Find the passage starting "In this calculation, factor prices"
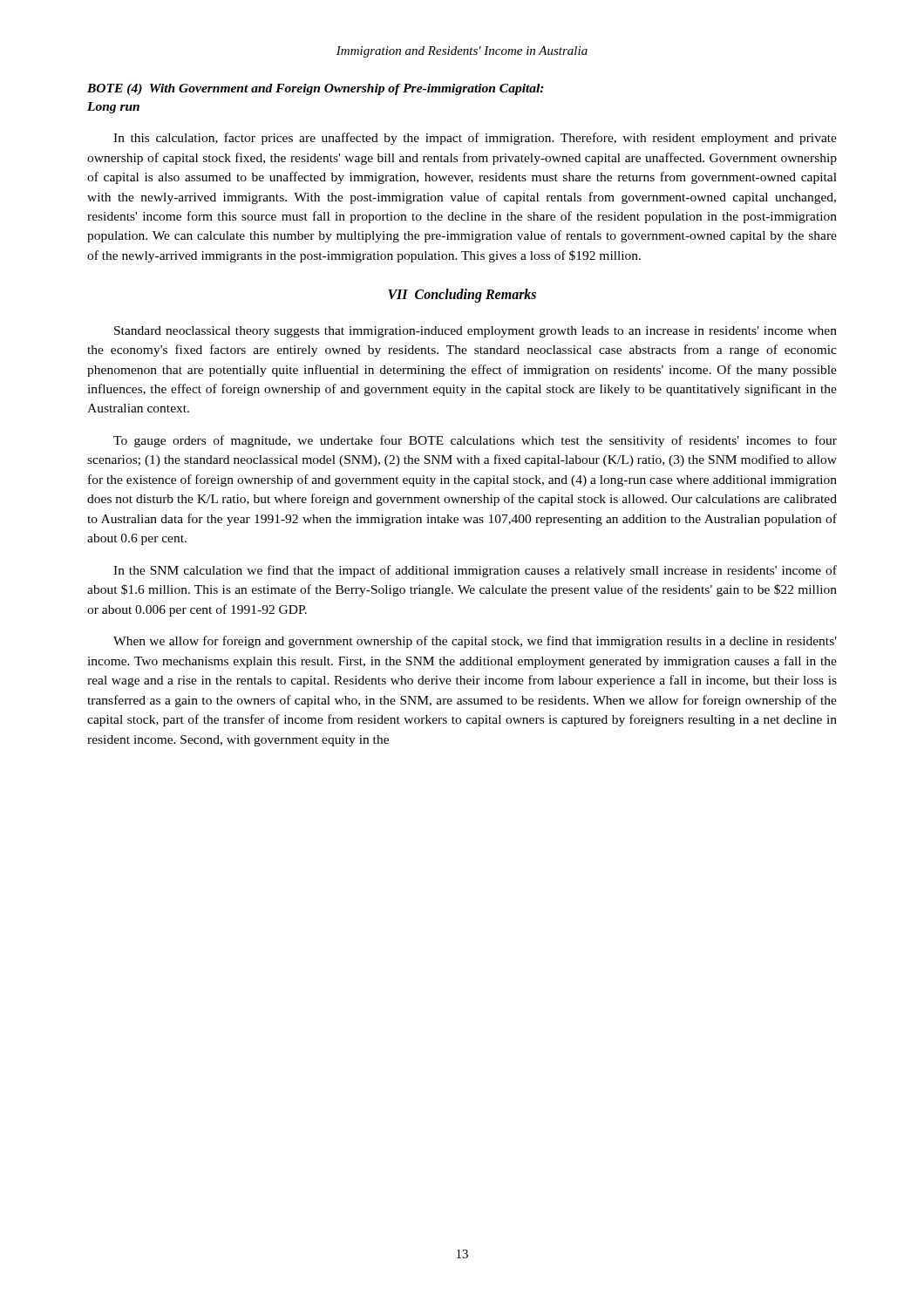Viewport: 924px width, 1308px height. tap(462, 197)
